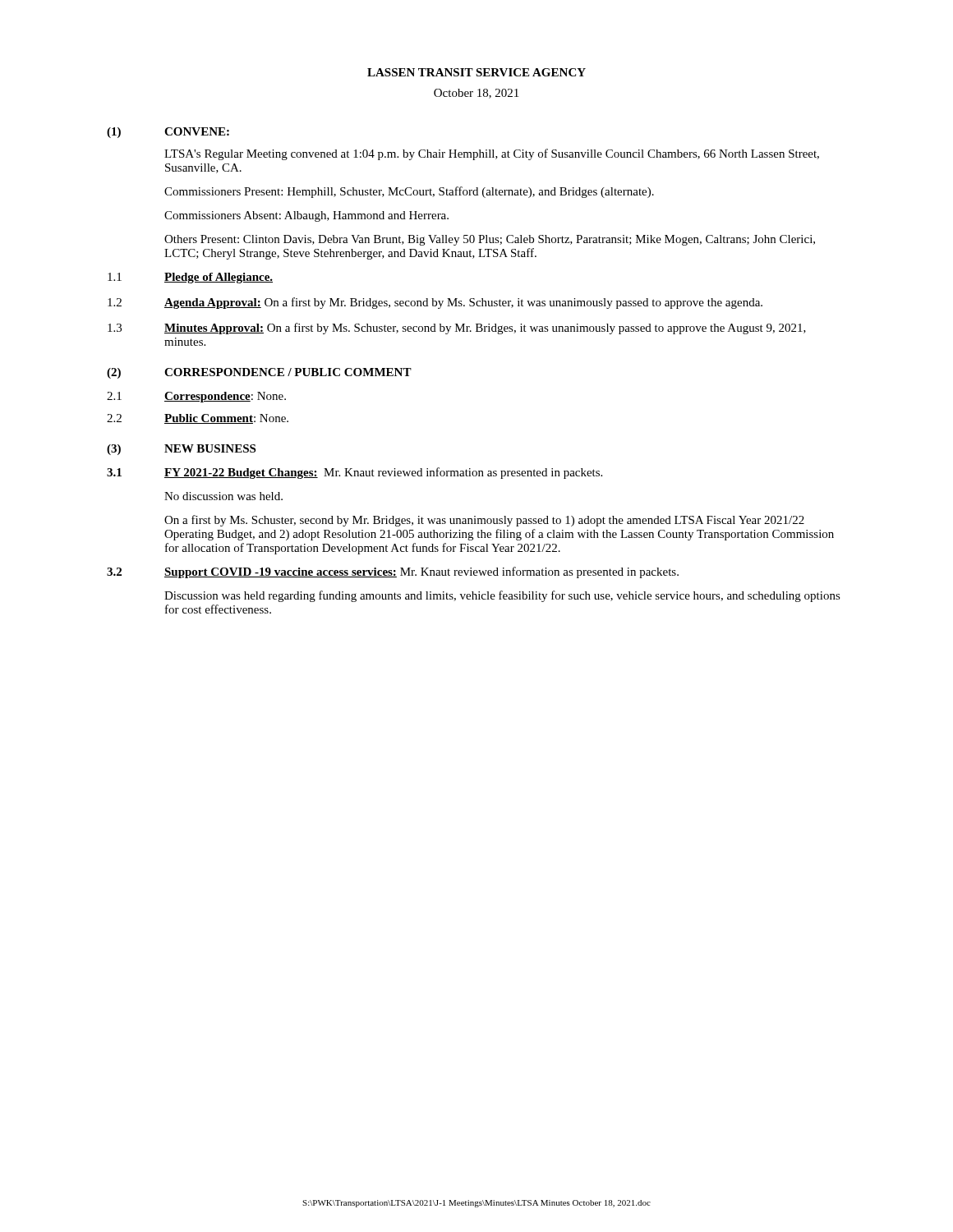Click on the list item containing "3 Minutes Approval:"
The height and width of the screenshot is (1232, 953).
point(476,335)
